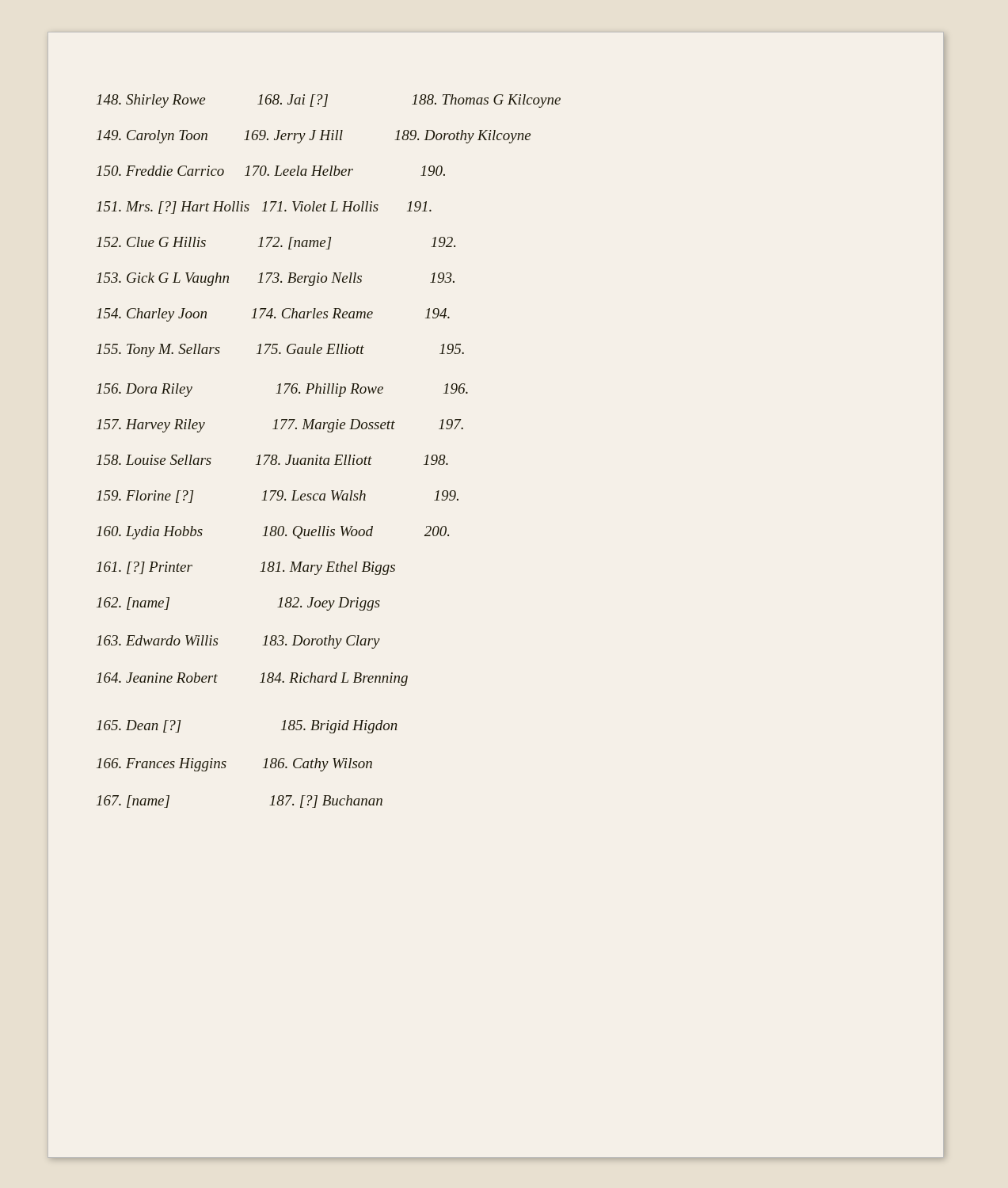Point to the region starting "162. [name] 182."

tap(133, 604)
